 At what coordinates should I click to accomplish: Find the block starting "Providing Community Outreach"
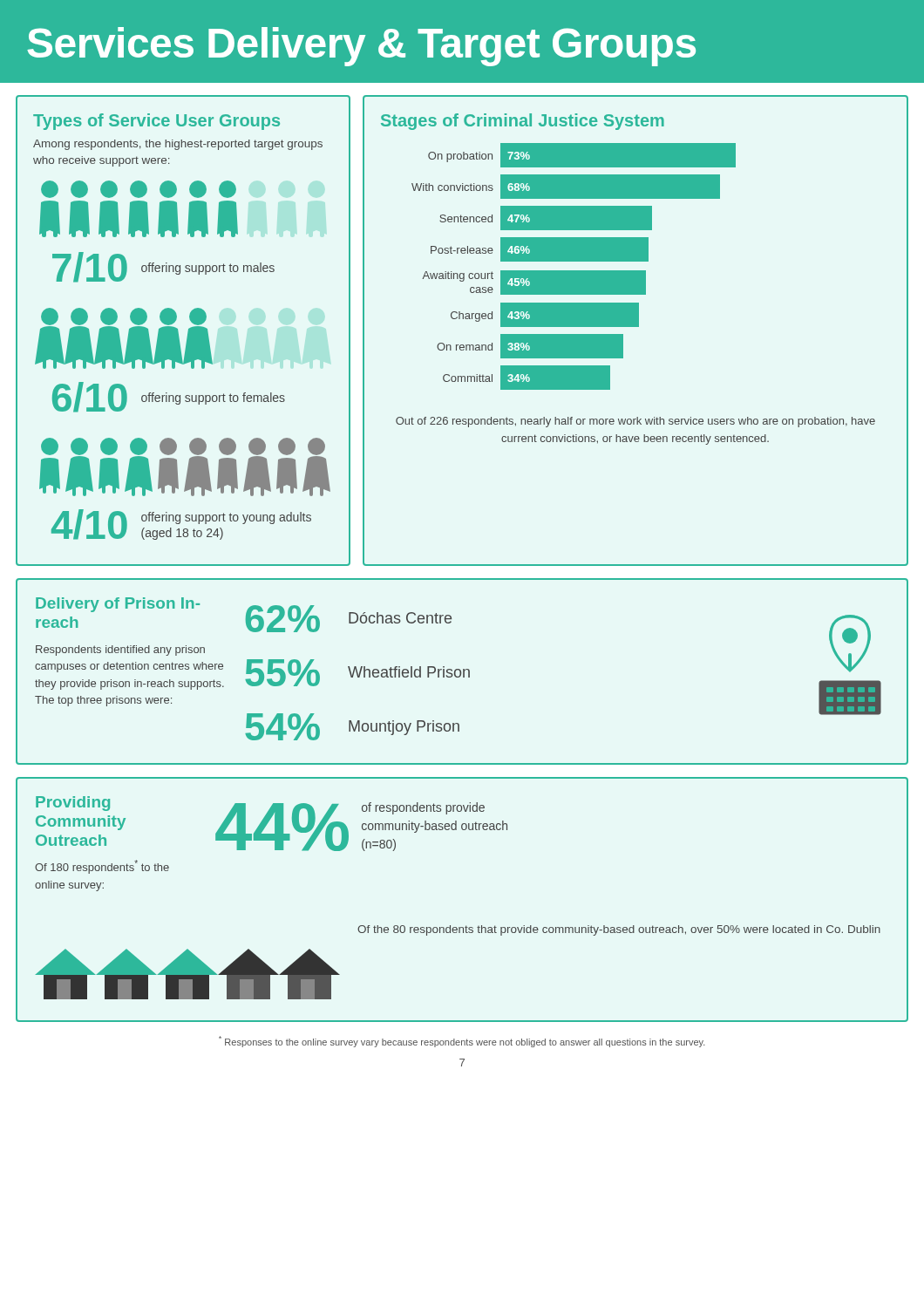tap(80, 821)
